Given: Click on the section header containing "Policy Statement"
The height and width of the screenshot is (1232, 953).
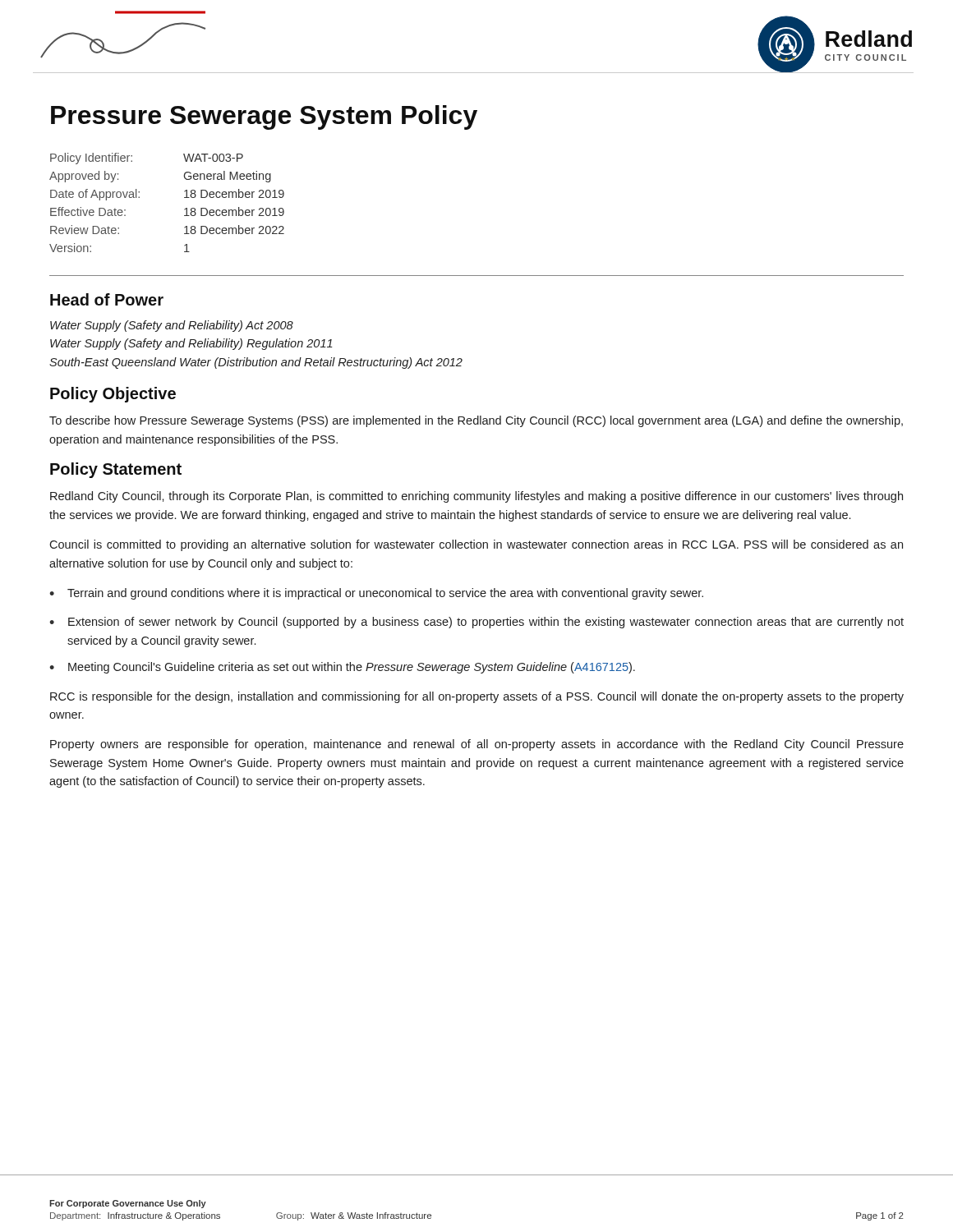Looking at the screenshot, I should pos(116,469).
